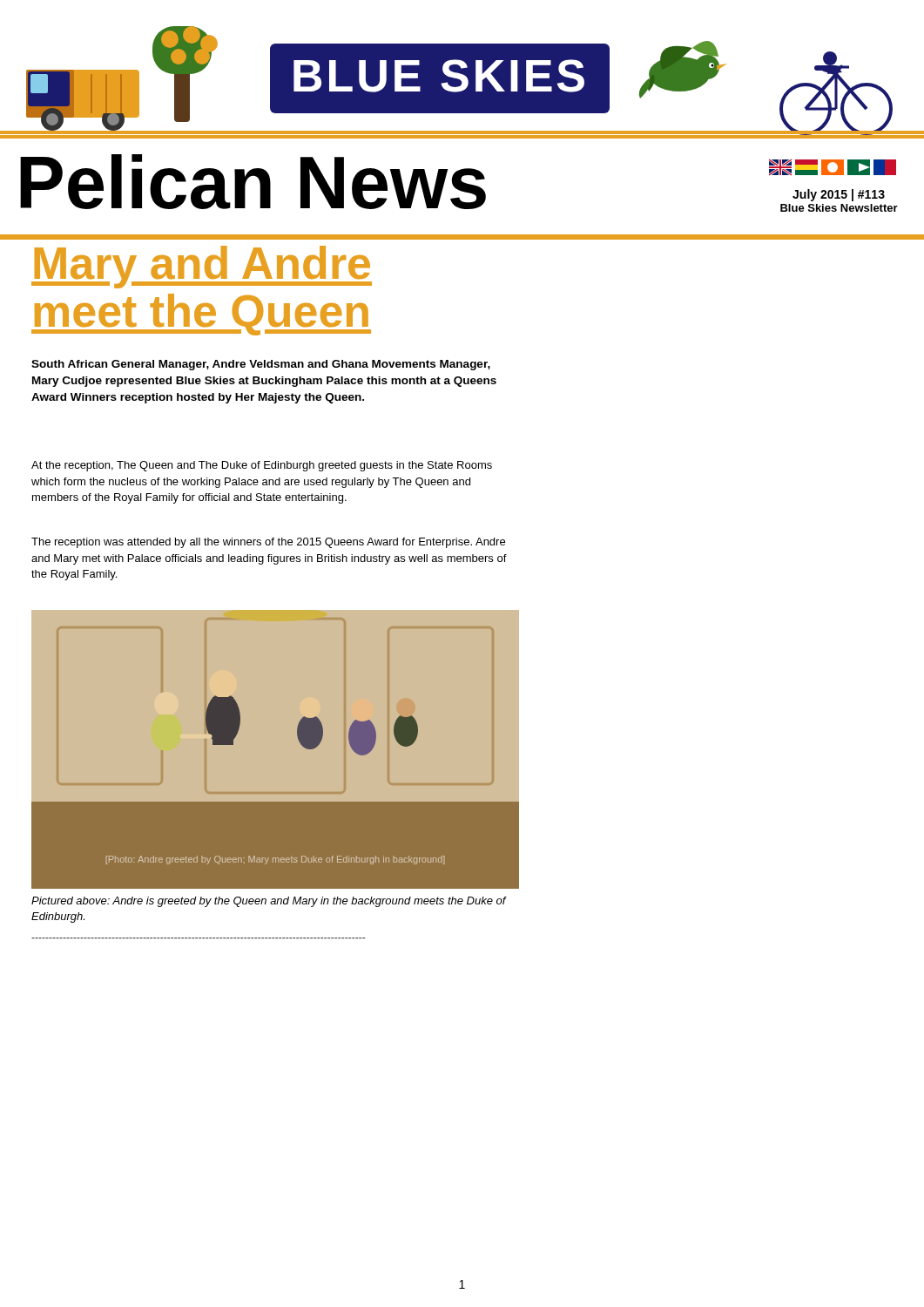The image size is (924, 1307).
Task: Click on the illustration
Action: click(462, 69)
